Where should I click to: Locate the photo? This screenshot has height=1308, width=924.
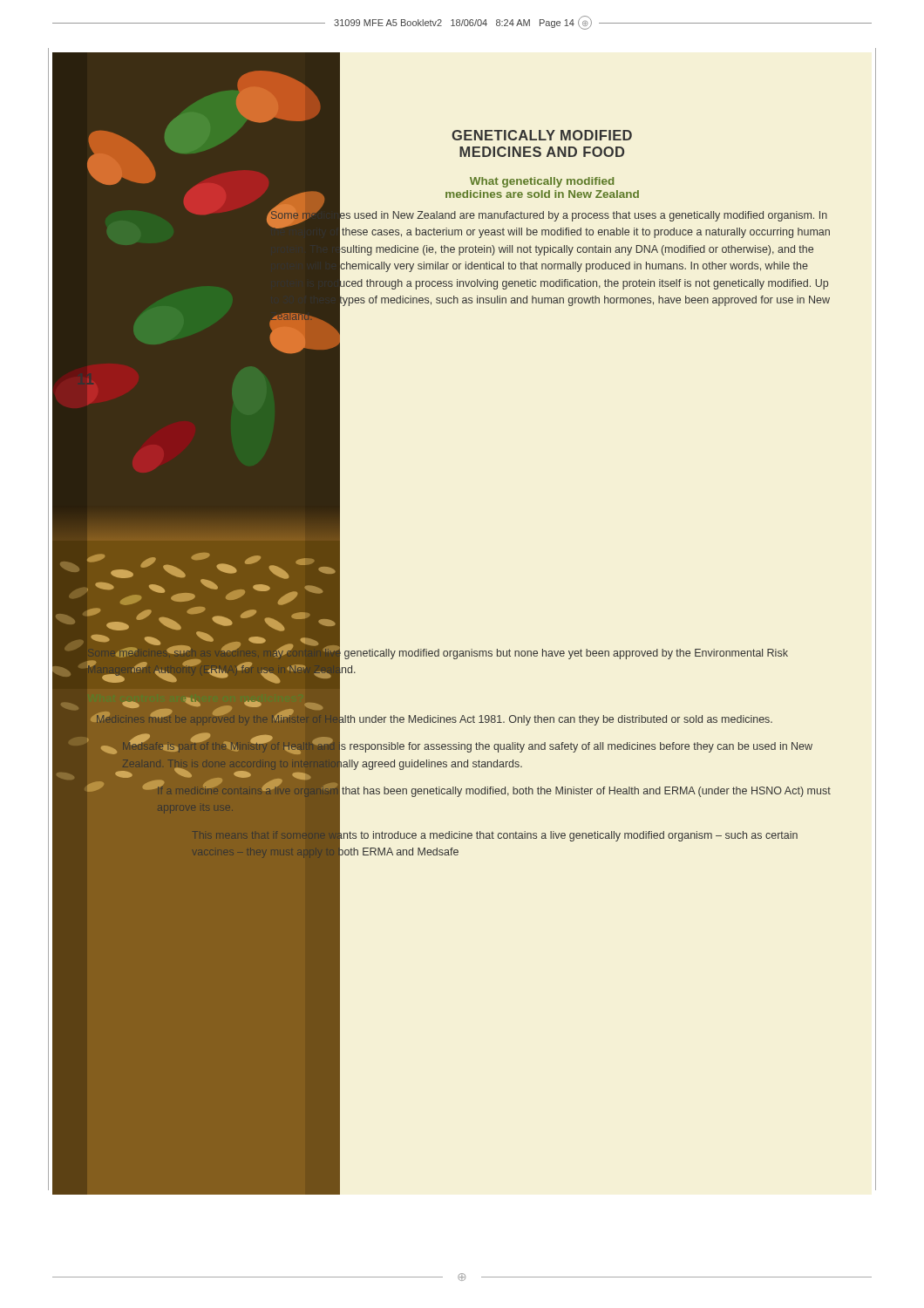[196, 623]
